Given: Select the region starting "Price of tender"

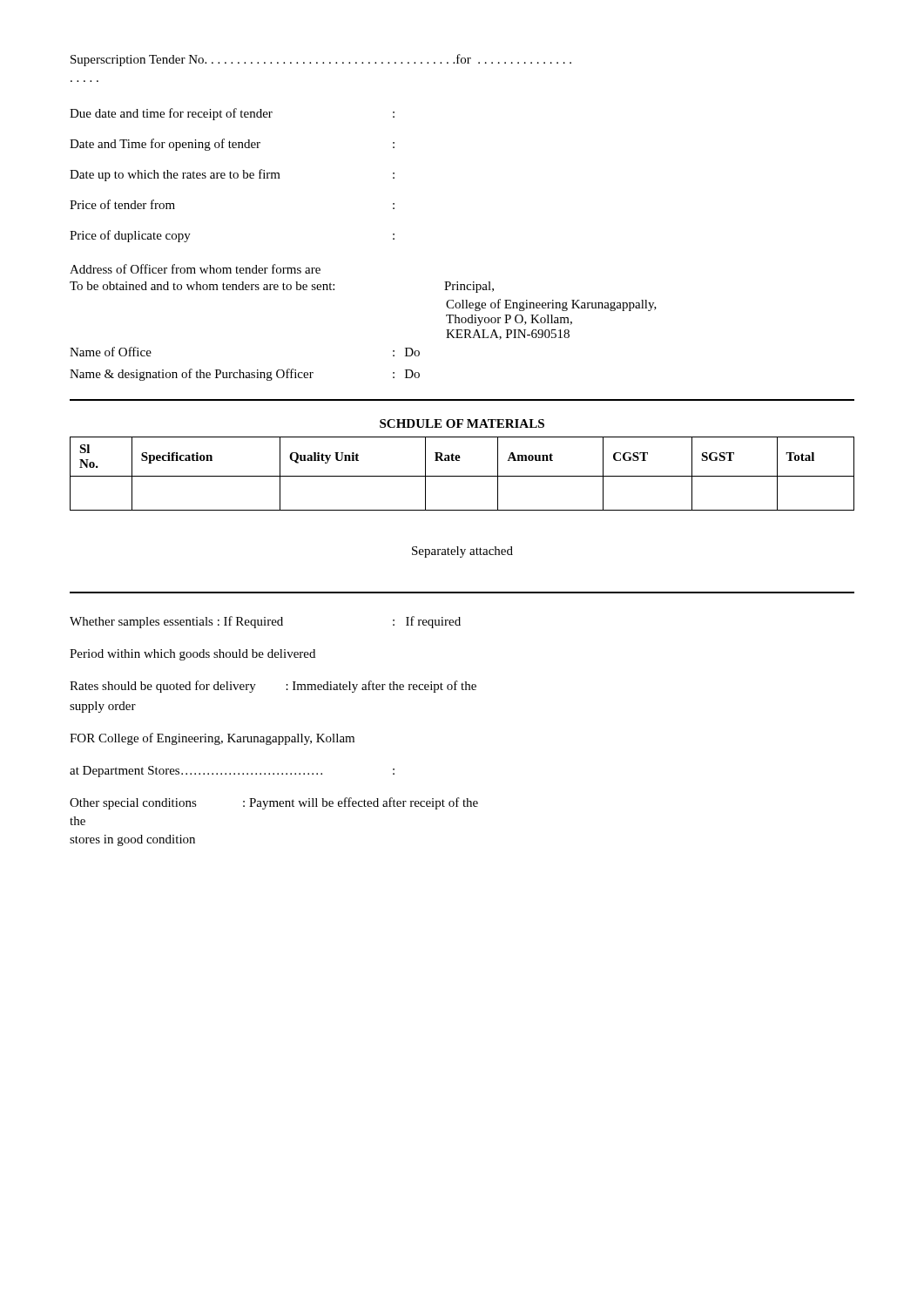Looking at the screenshot, I should tap(119, 204).
